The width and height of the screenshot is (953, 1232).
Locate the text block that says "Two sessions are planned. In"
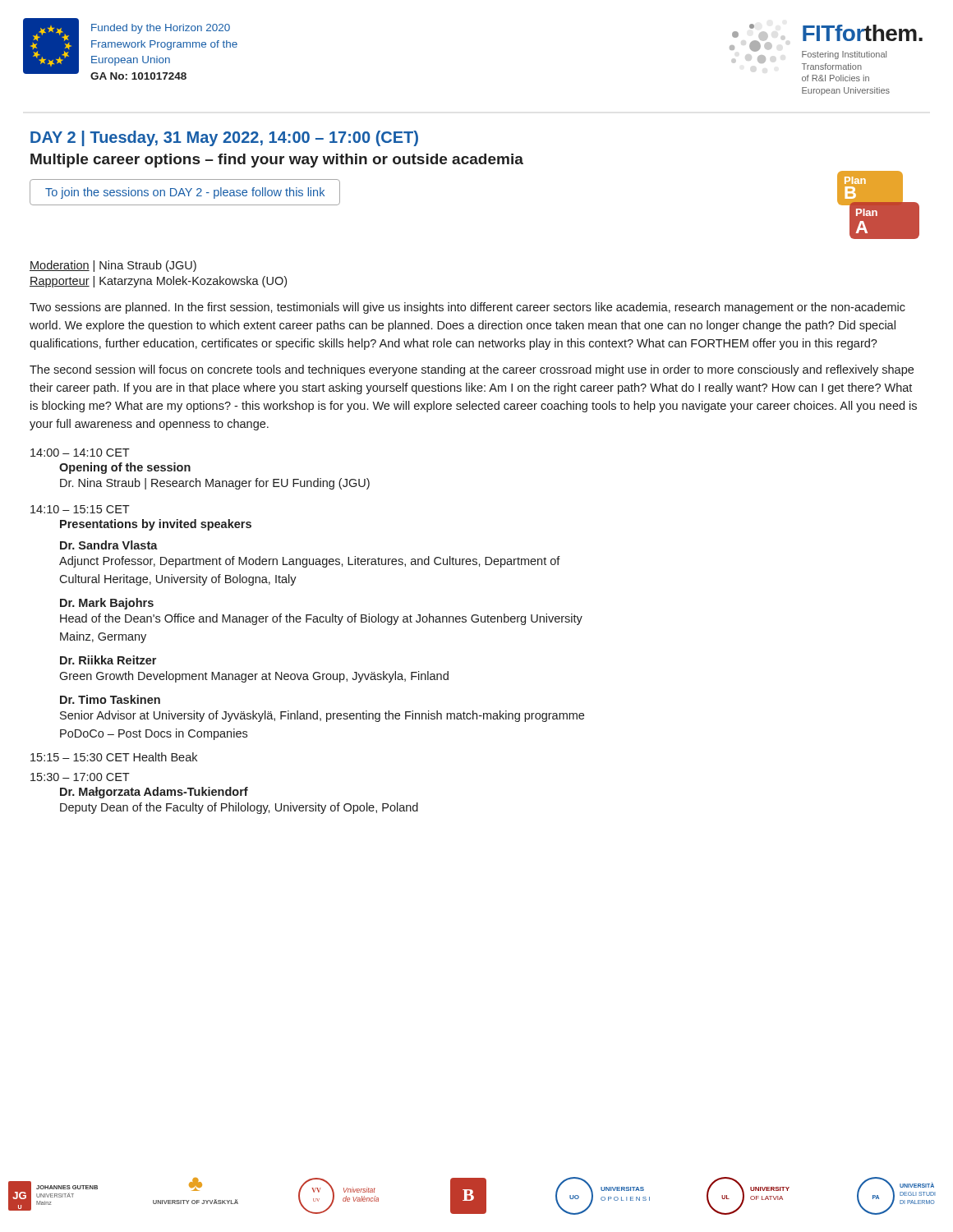tap(467, 325)
